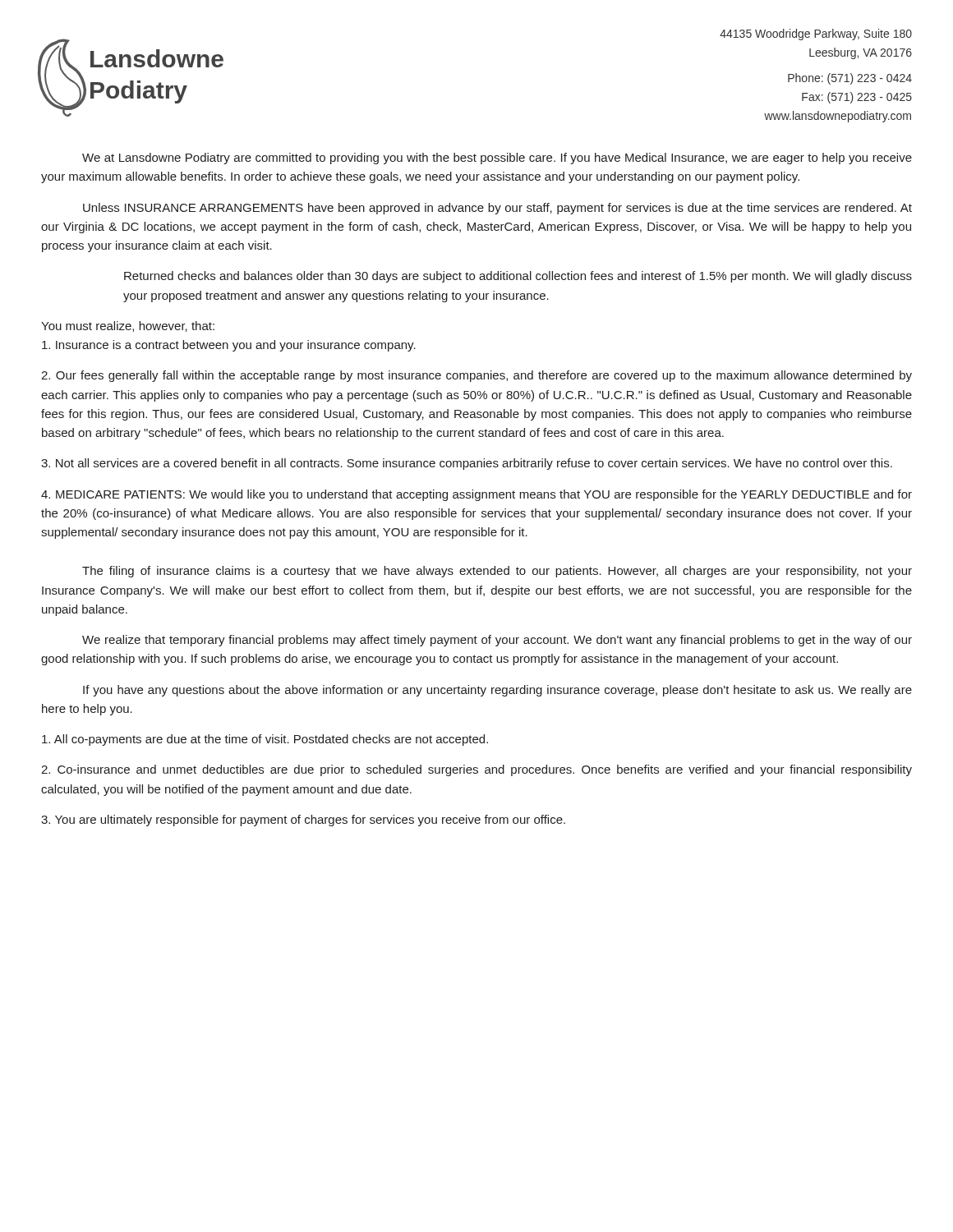Screen dimensions: 1232x953
Task: Find the block on this page that starts "All co-payments are due"
Action: coord(265,739)
